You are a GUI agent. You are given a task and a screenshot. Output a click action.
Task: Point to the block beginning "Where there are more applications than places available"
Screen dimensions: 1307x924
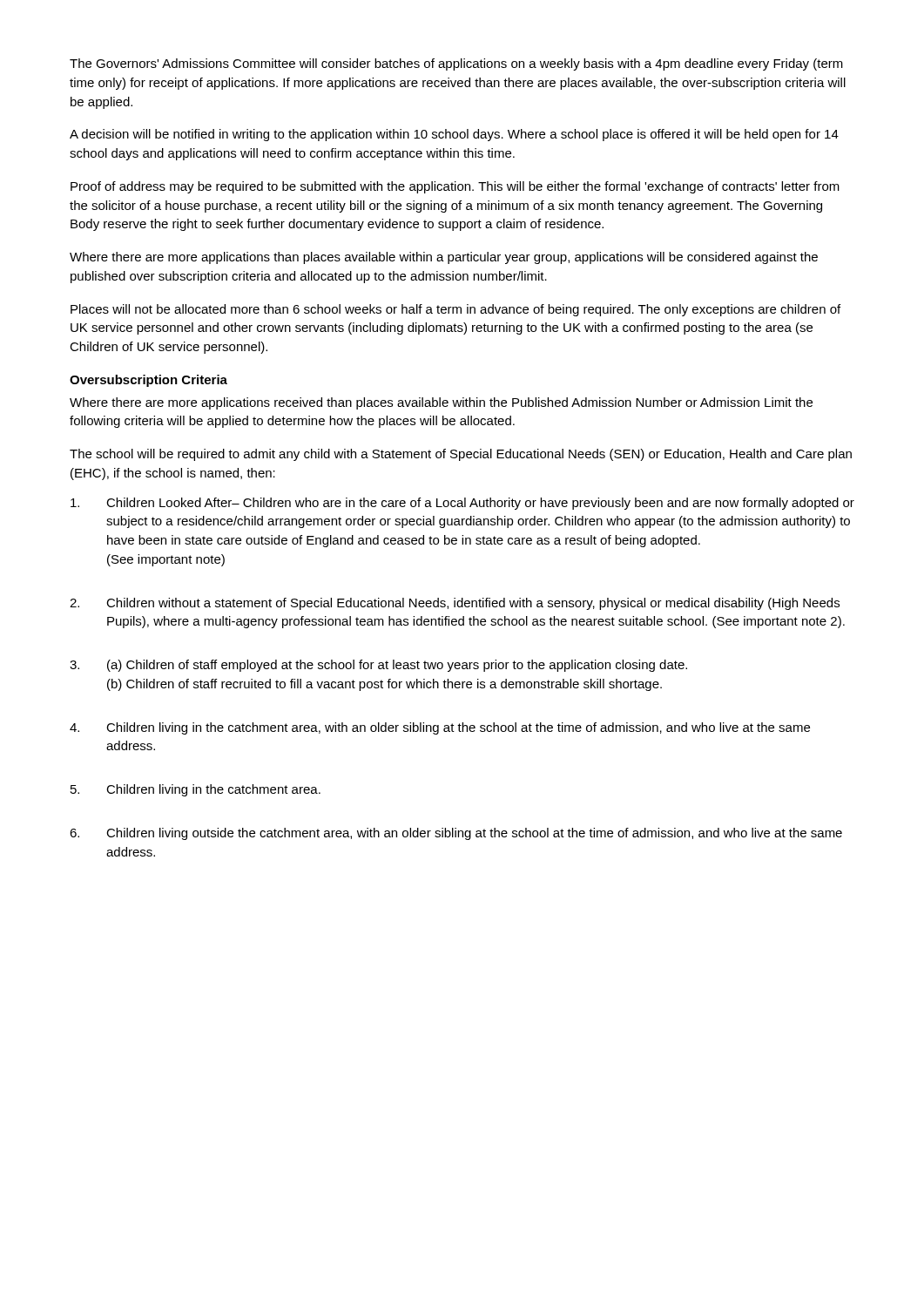[444, 266]
